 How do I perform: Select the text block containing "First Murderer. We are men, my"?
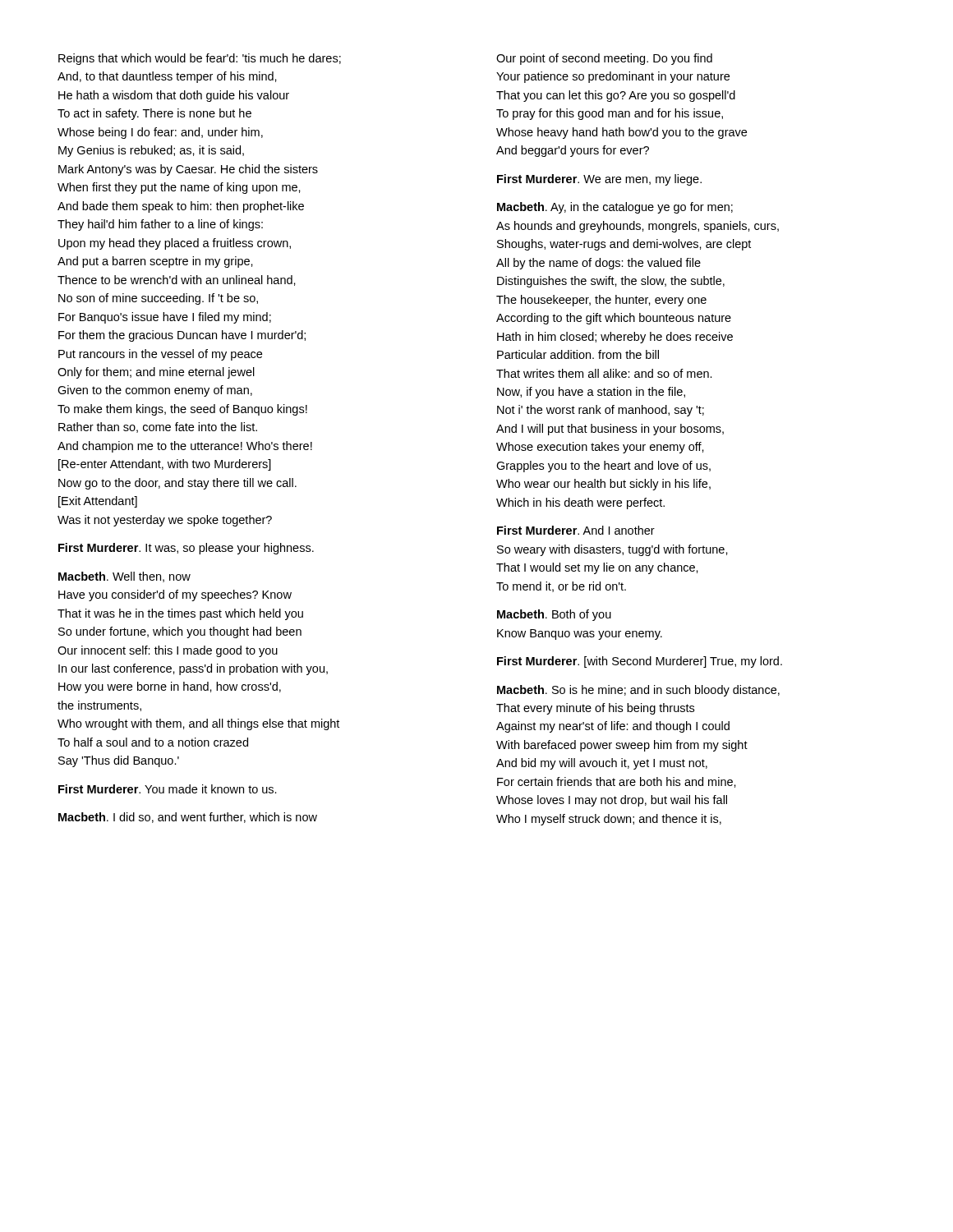(696, 179)
